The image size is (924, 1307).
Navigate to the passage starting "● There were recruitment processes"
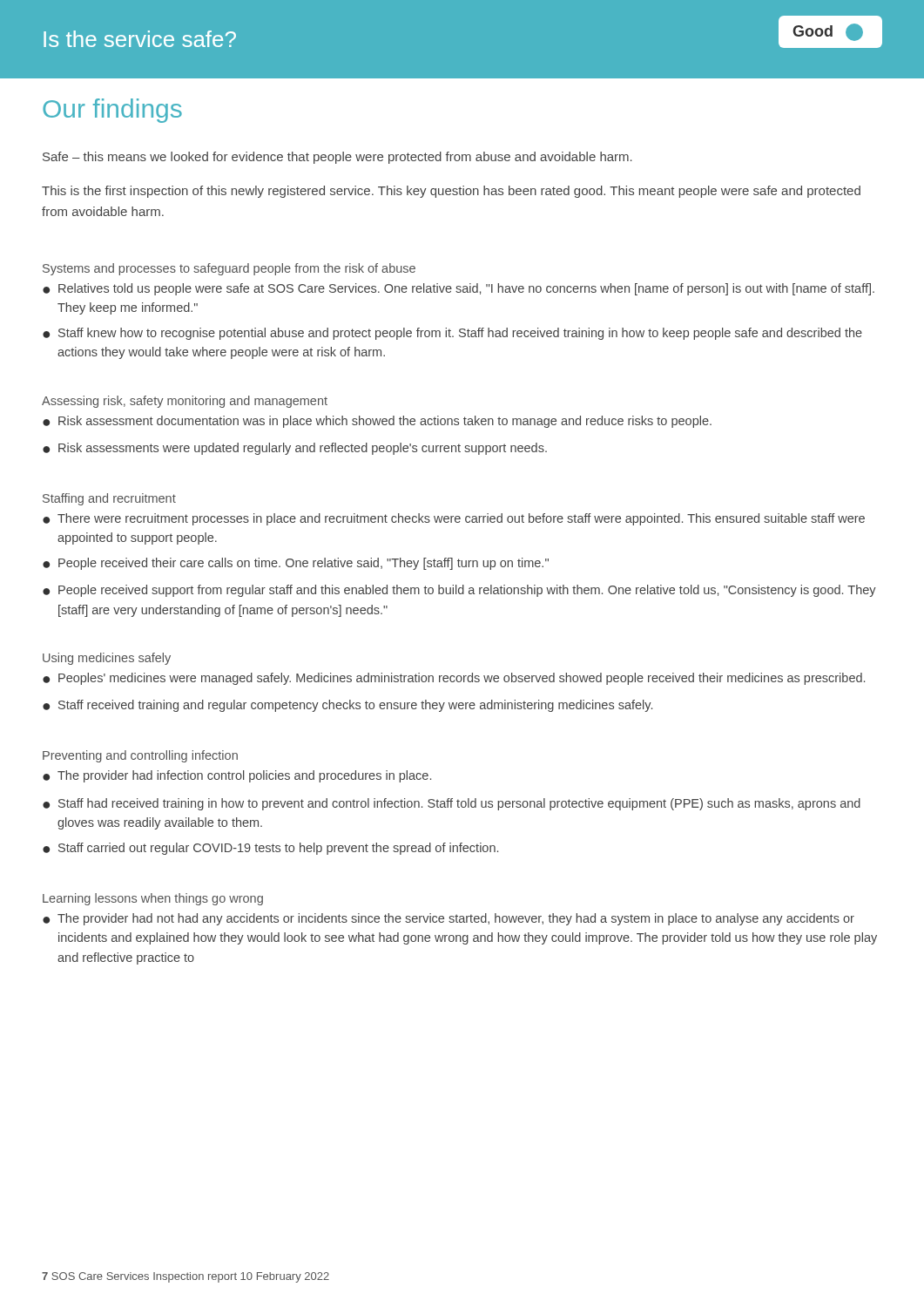pyautogui.click(x=462, y=528)
